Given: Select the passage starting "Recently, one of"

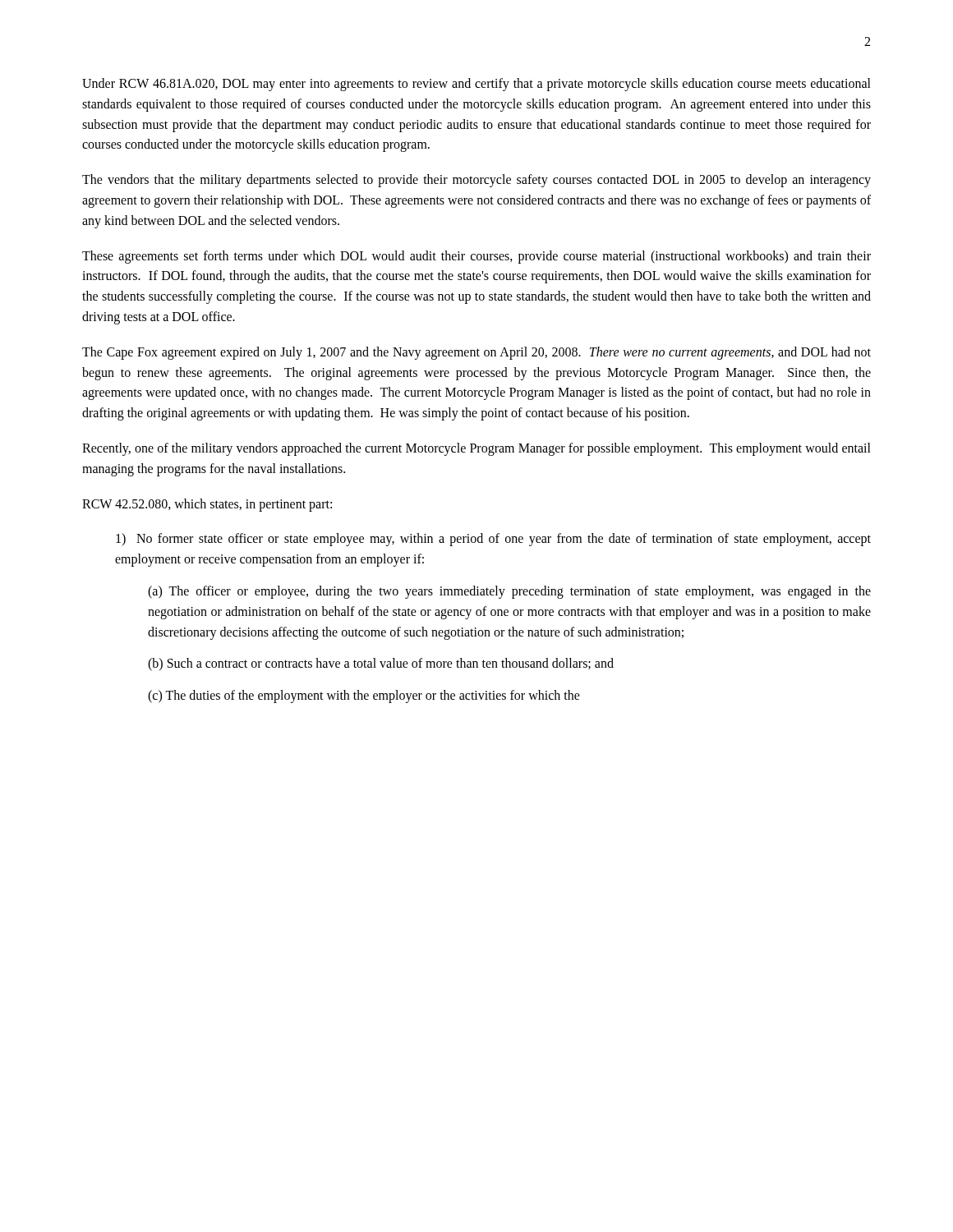Looking at the screenshot, I should click(476, 458).
